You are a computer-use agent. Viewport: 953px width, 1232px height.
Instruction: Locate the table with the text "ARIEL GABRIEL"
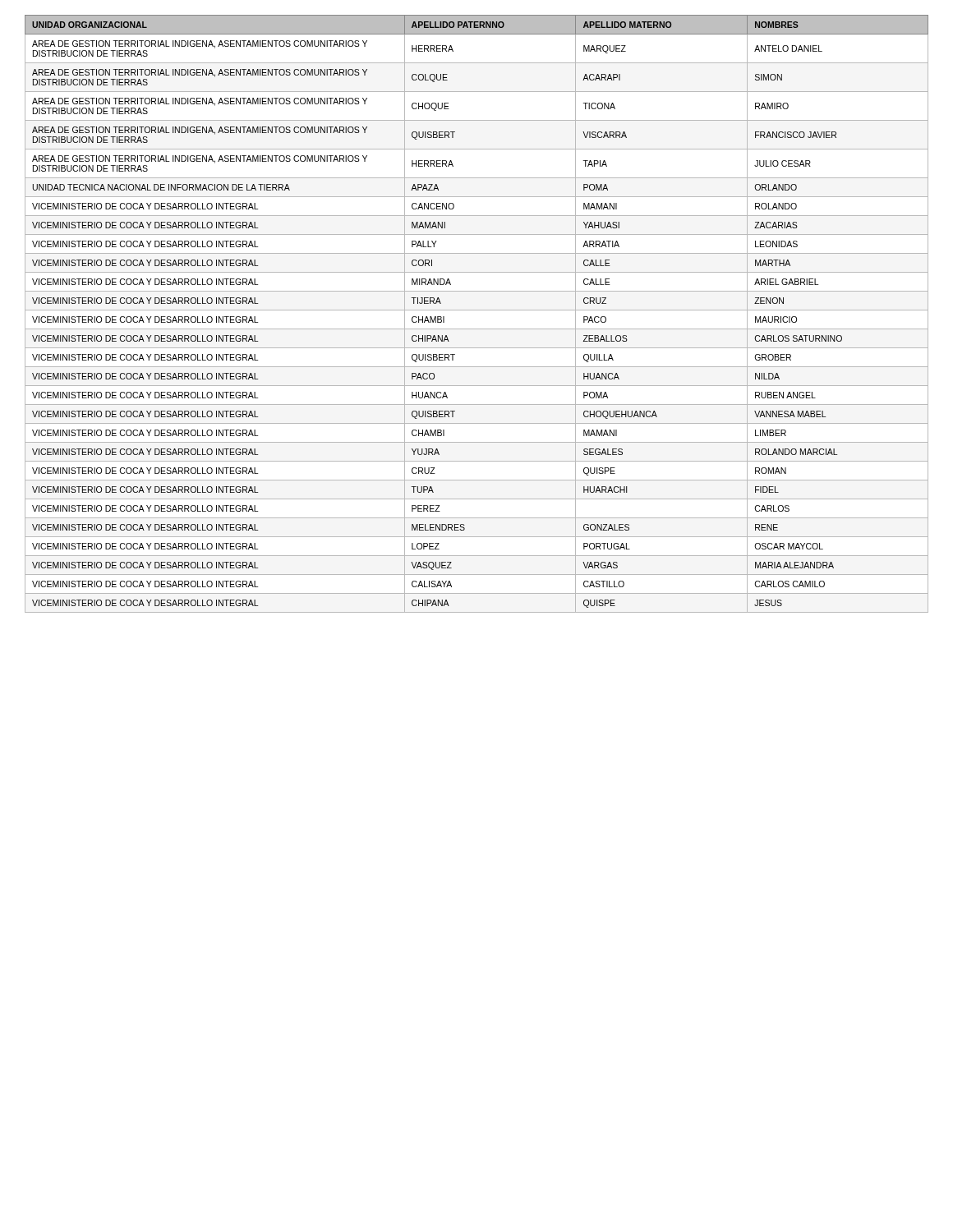click(476, 314)
